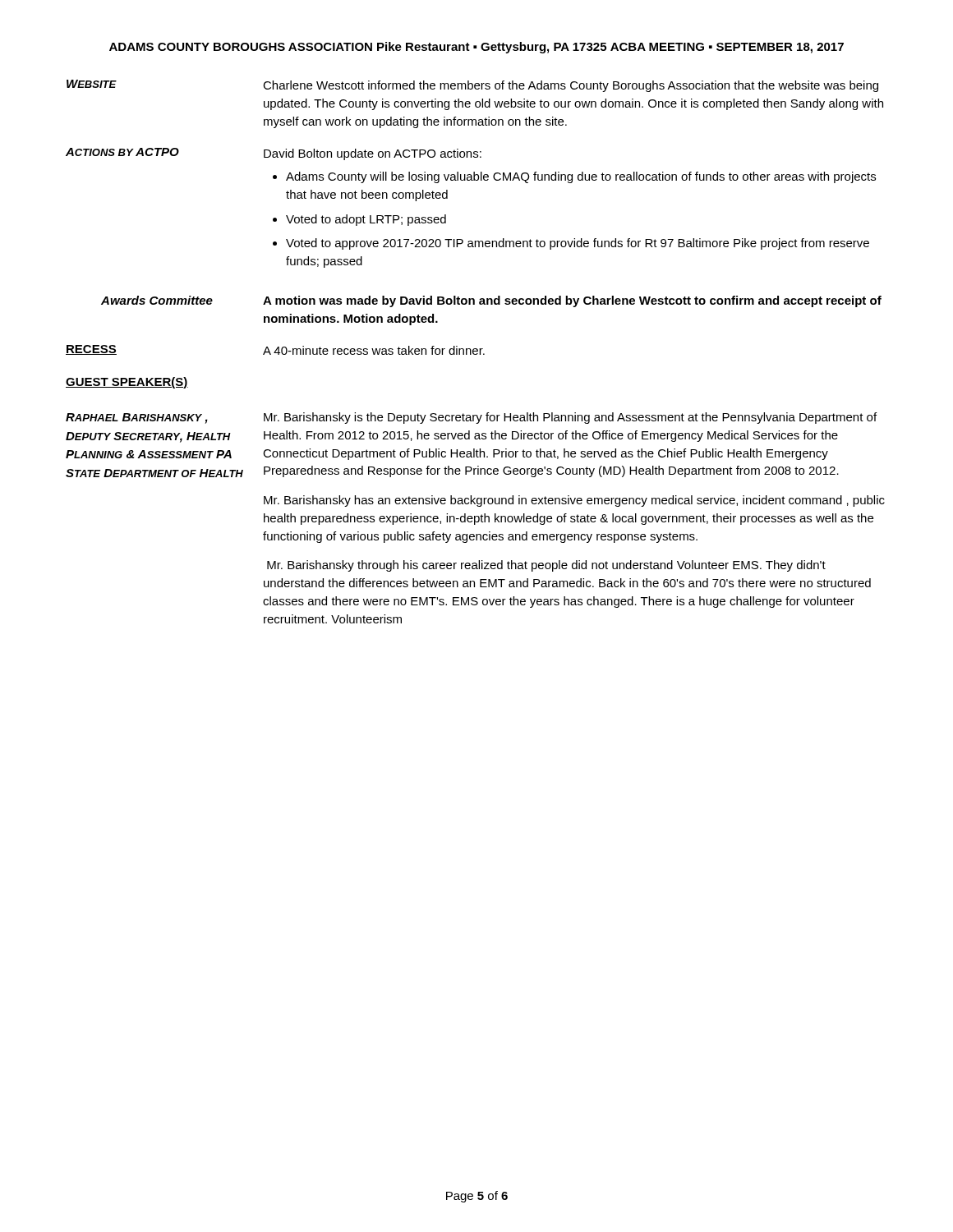Viewport: 953px width, 1232px height.
Task: Click on the text block that reads "Charlene Westcott informed the members"
Action: [573, 103]
